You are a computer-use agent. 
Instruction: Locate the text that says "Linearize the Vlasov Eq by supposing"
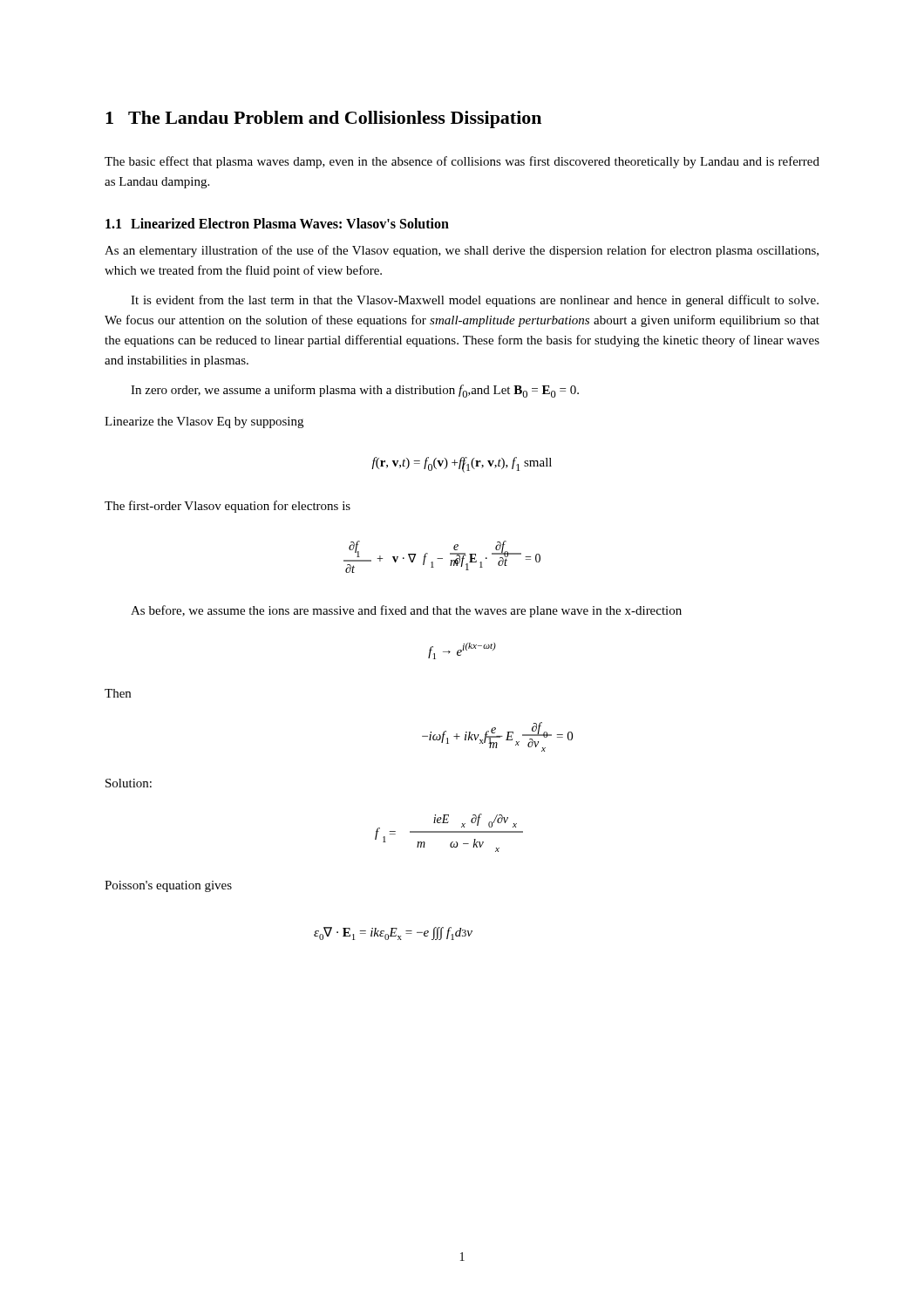[x=204, y=421]
